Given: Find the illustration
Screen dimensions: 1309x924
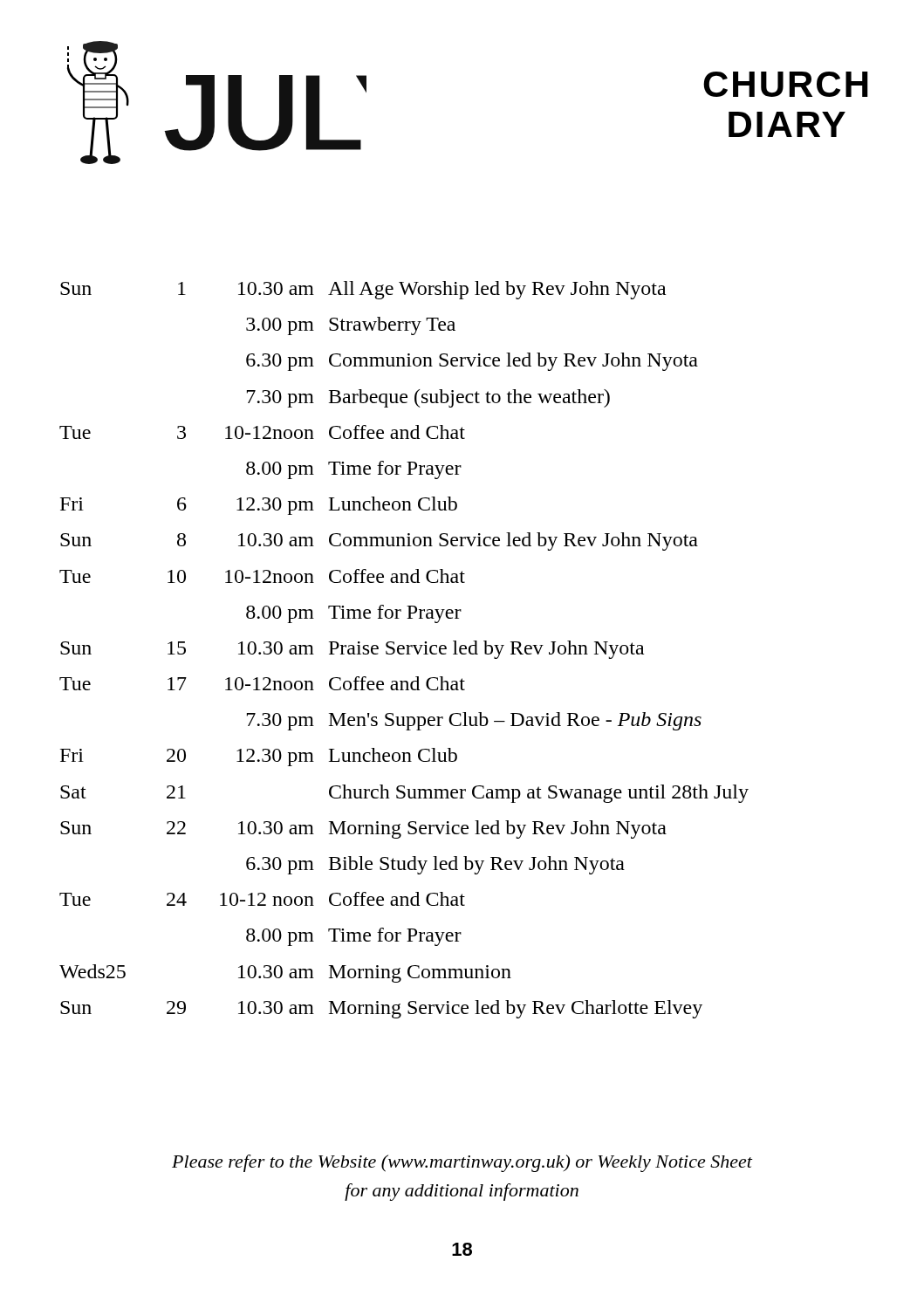Looking at the screenshot, I should pos(462,105).
